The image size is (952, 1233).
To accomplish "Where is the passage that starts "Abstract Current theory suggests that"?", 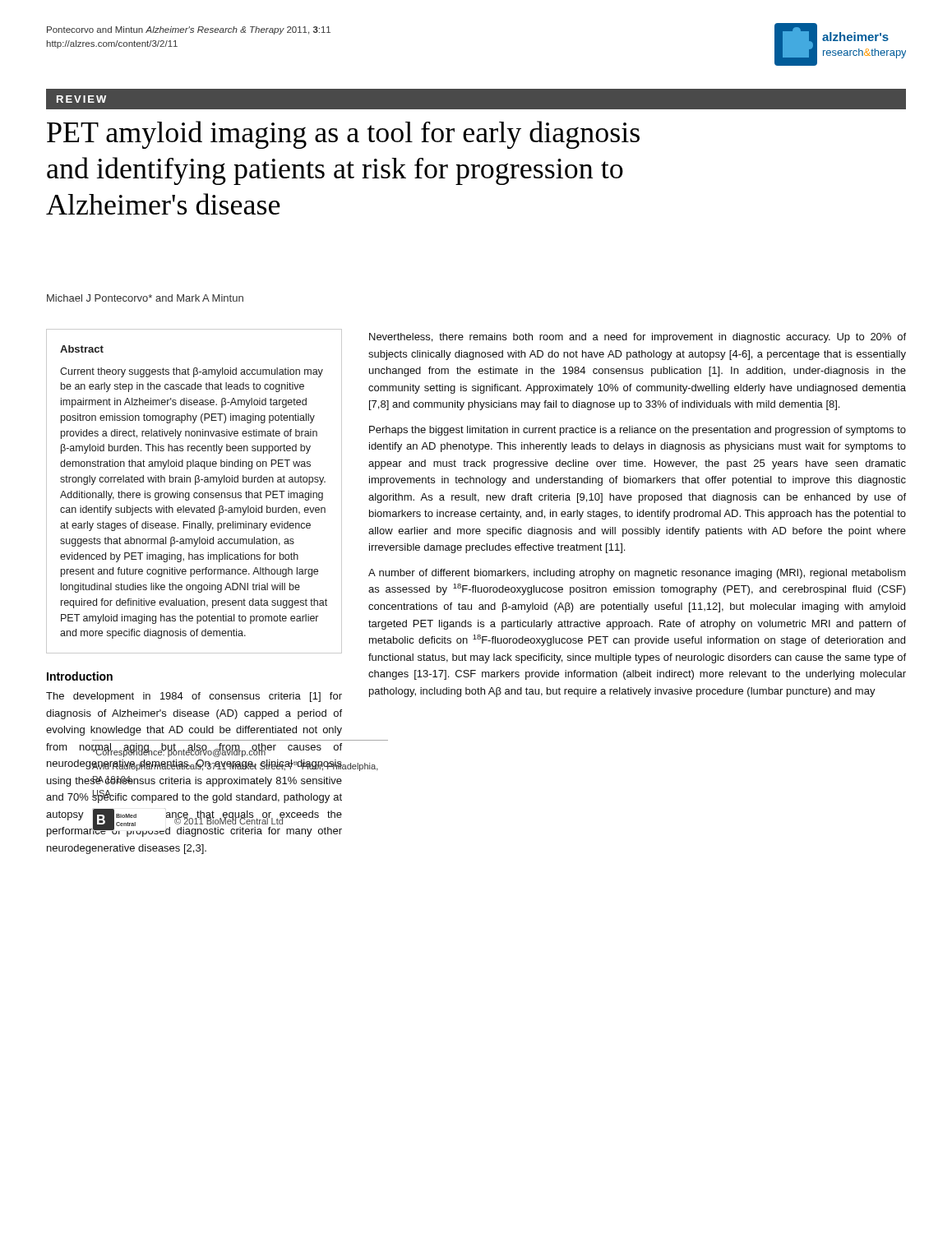I will click(x=194, y=490).
